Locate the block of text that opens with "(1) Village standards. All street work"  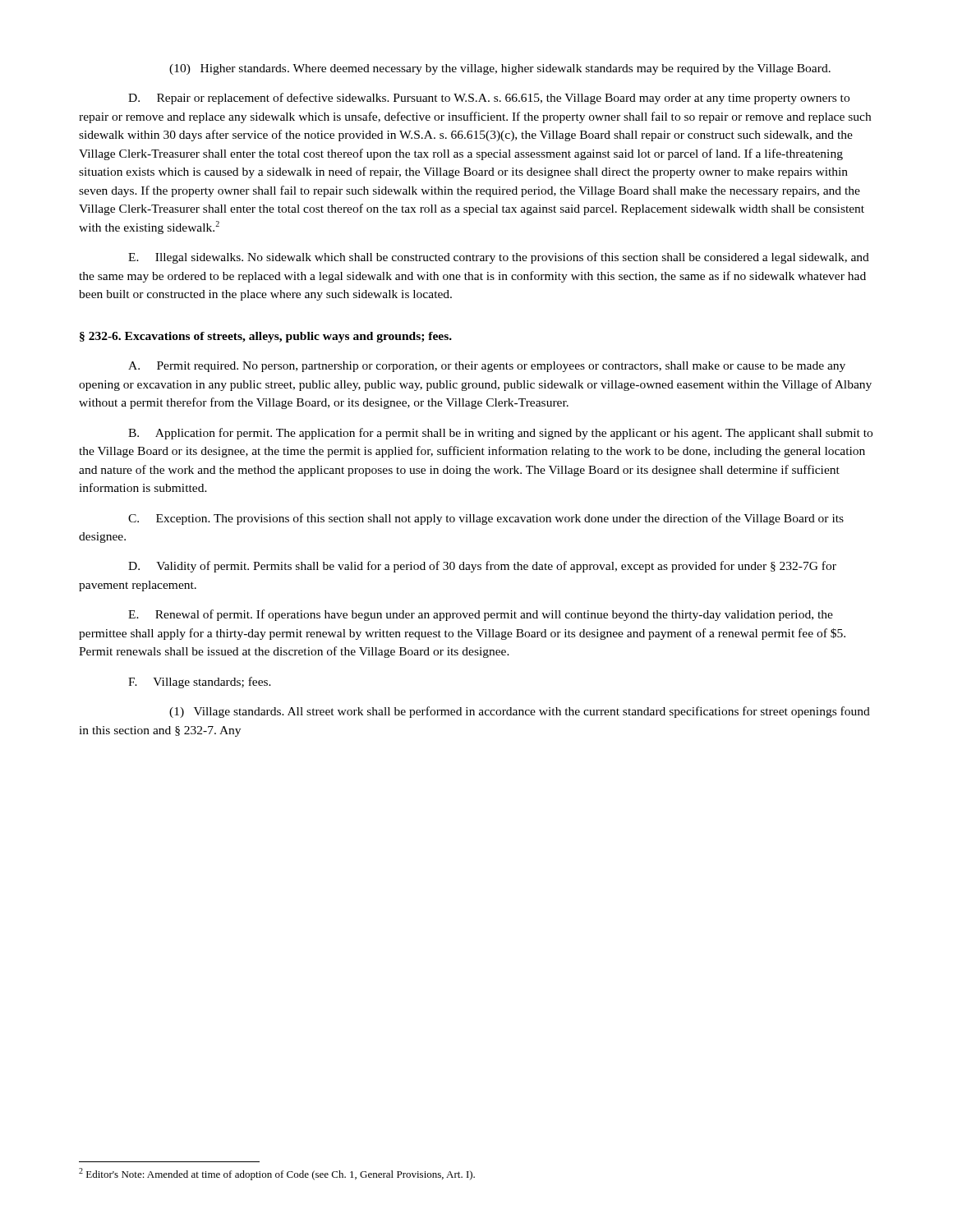pyautogui.click(x=476, y=721)
